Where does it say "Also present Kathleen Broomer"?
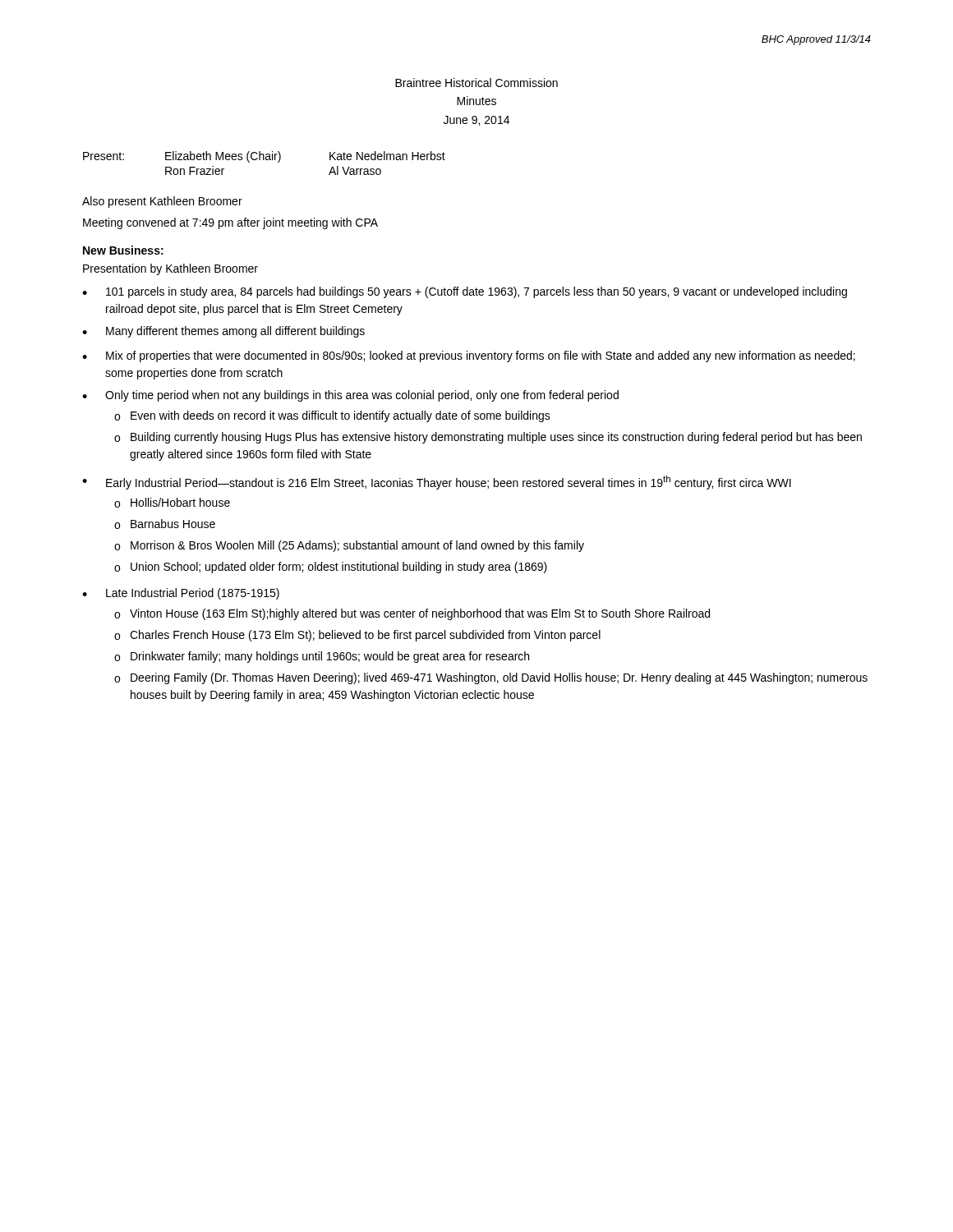953x1232 pixels. coord(162,201)
